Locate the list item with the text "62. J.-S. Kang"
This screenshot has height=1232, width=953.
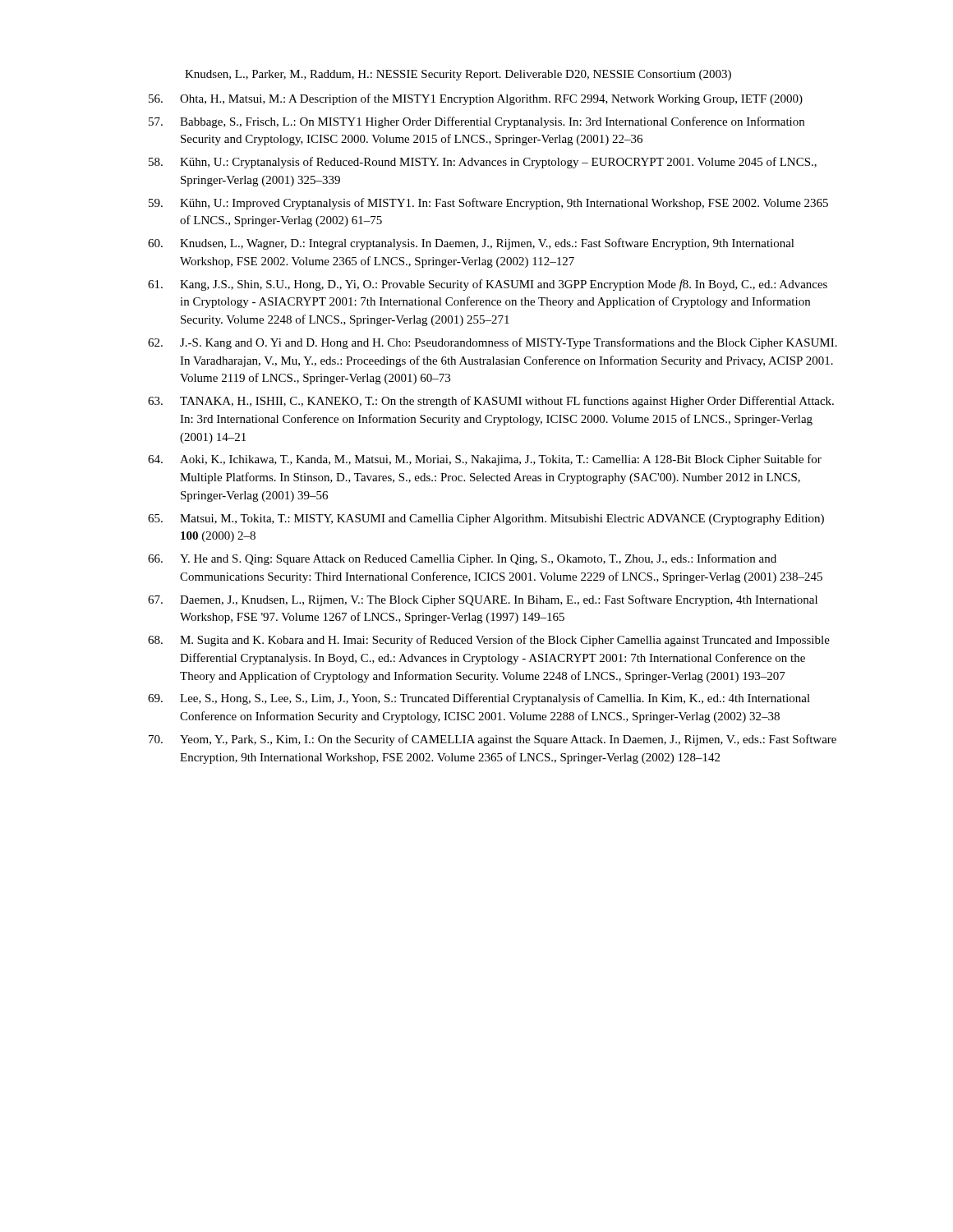point(493,361)
